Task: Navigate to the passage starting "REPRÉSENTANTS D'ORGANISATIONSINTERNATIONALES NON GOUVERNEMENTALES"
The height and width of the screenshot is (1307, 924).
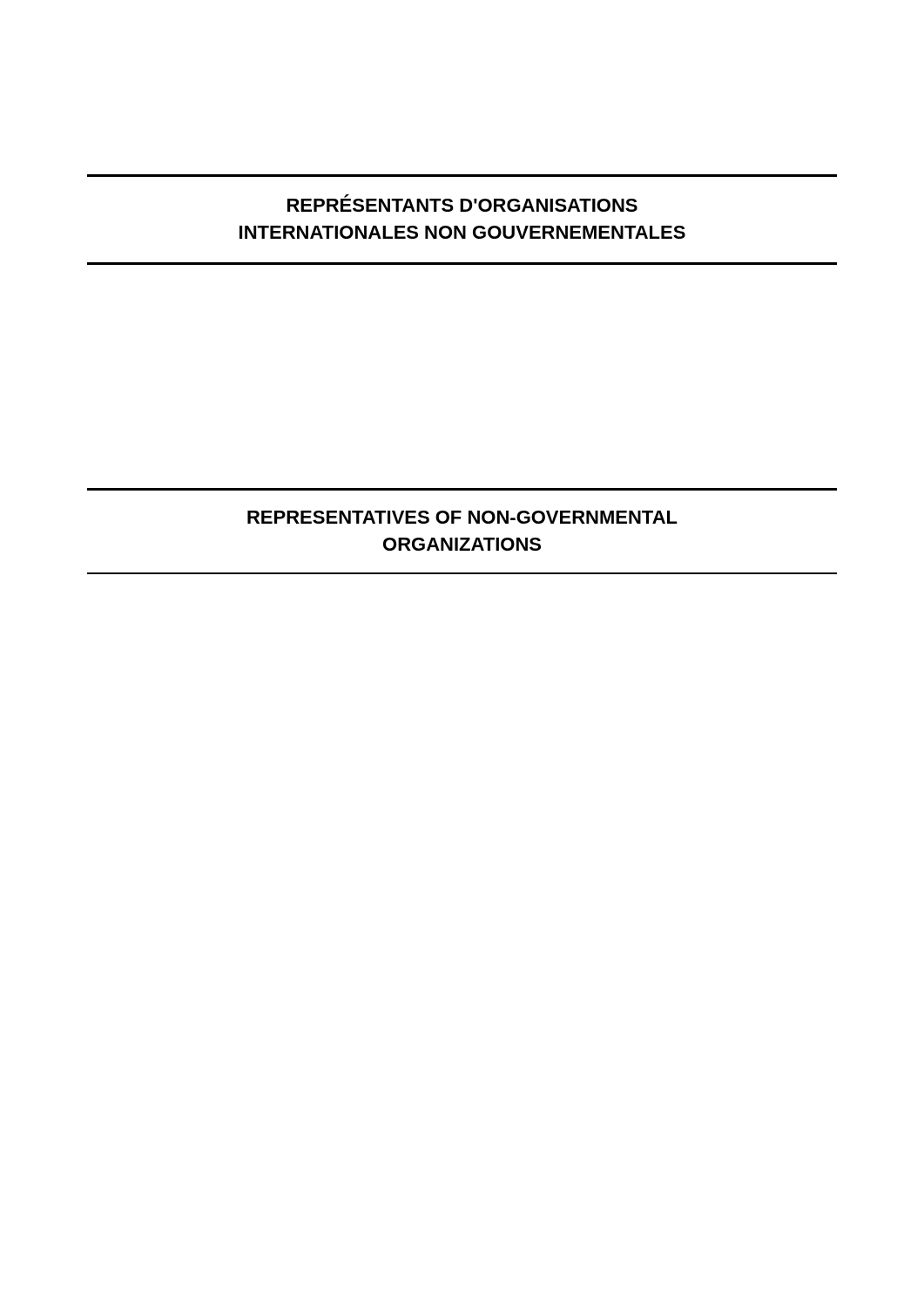Action: click(x=462, y=219)
